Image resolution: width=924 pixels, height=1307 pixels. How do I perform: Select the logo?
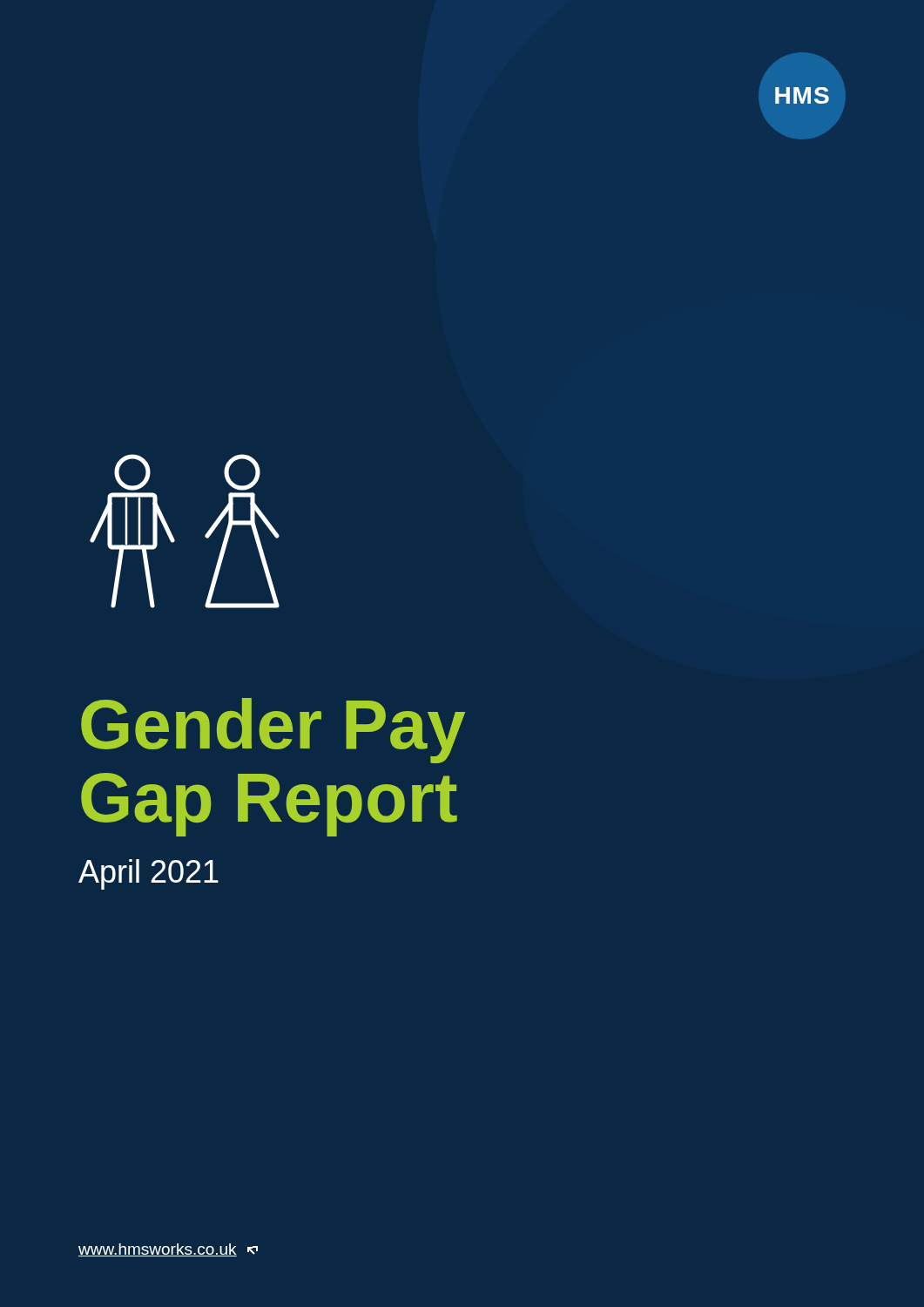[802, 96]
